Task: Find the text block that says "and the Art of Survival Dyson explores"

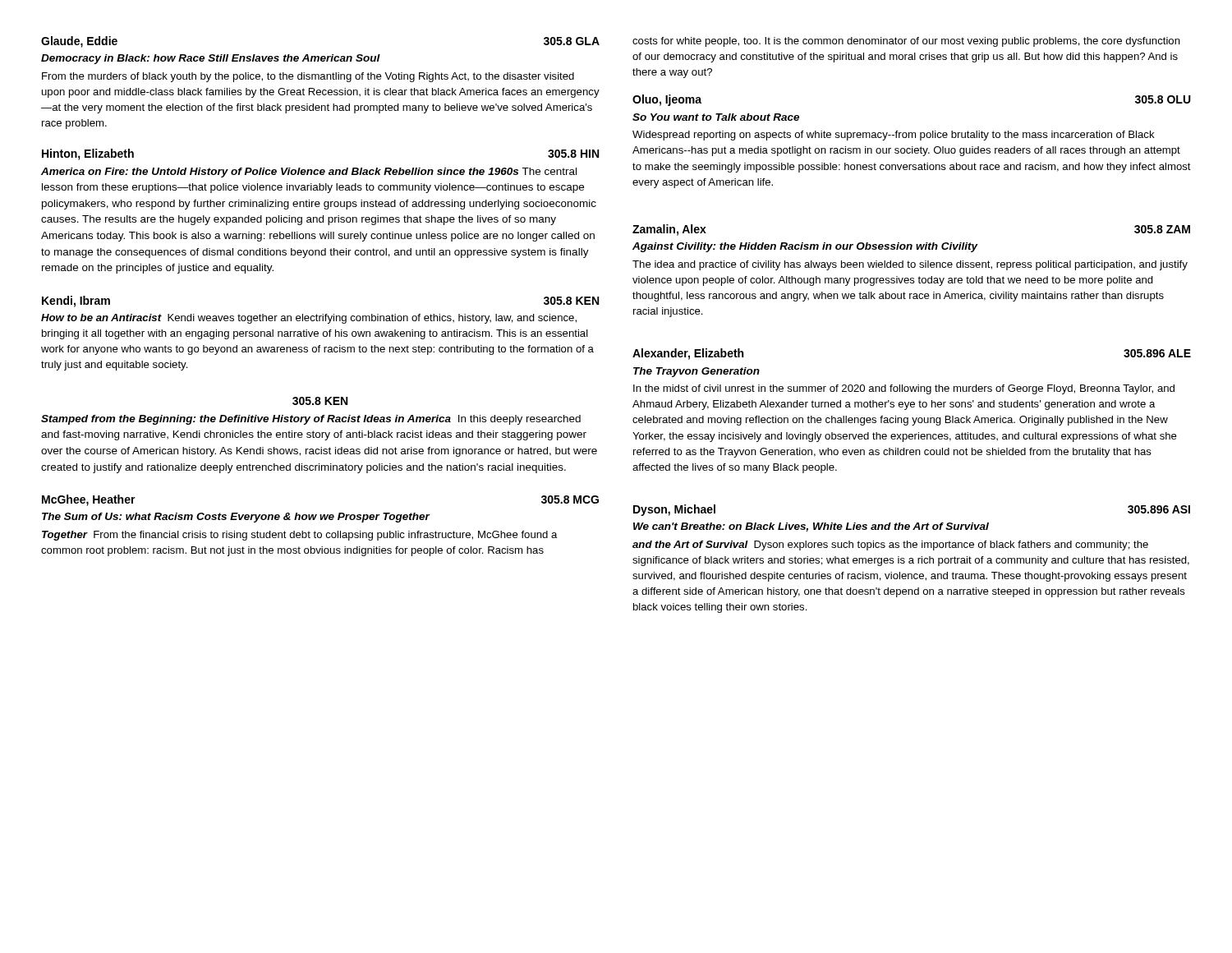Action: (911, 576)
